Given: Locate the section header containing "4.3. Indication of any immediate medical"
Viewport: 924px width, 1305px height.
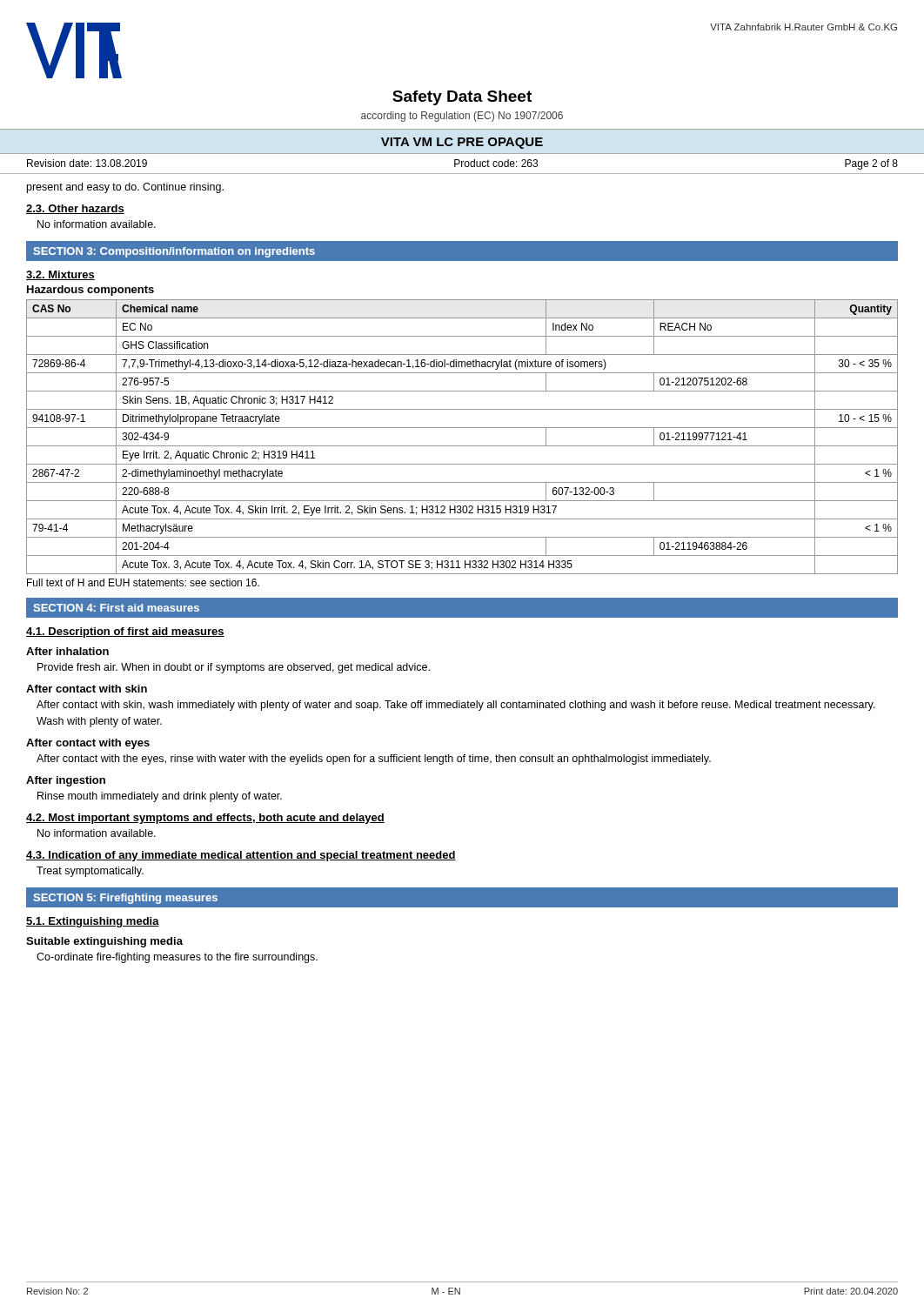Looking at the screenshot, I should coord(241,855).
